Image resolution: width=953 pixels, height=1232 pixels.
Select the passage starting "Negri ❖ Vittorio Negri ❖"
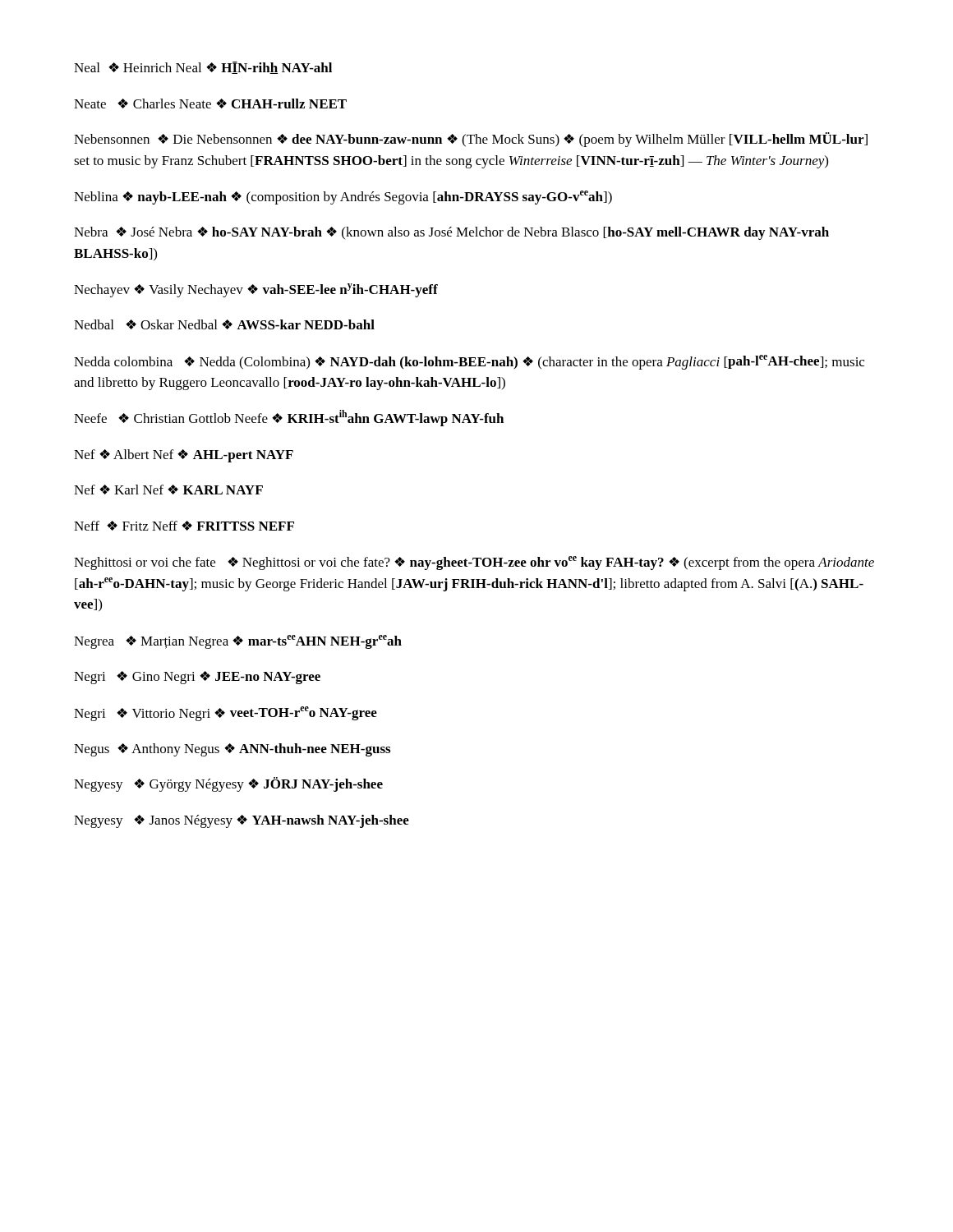coord(225,712)
